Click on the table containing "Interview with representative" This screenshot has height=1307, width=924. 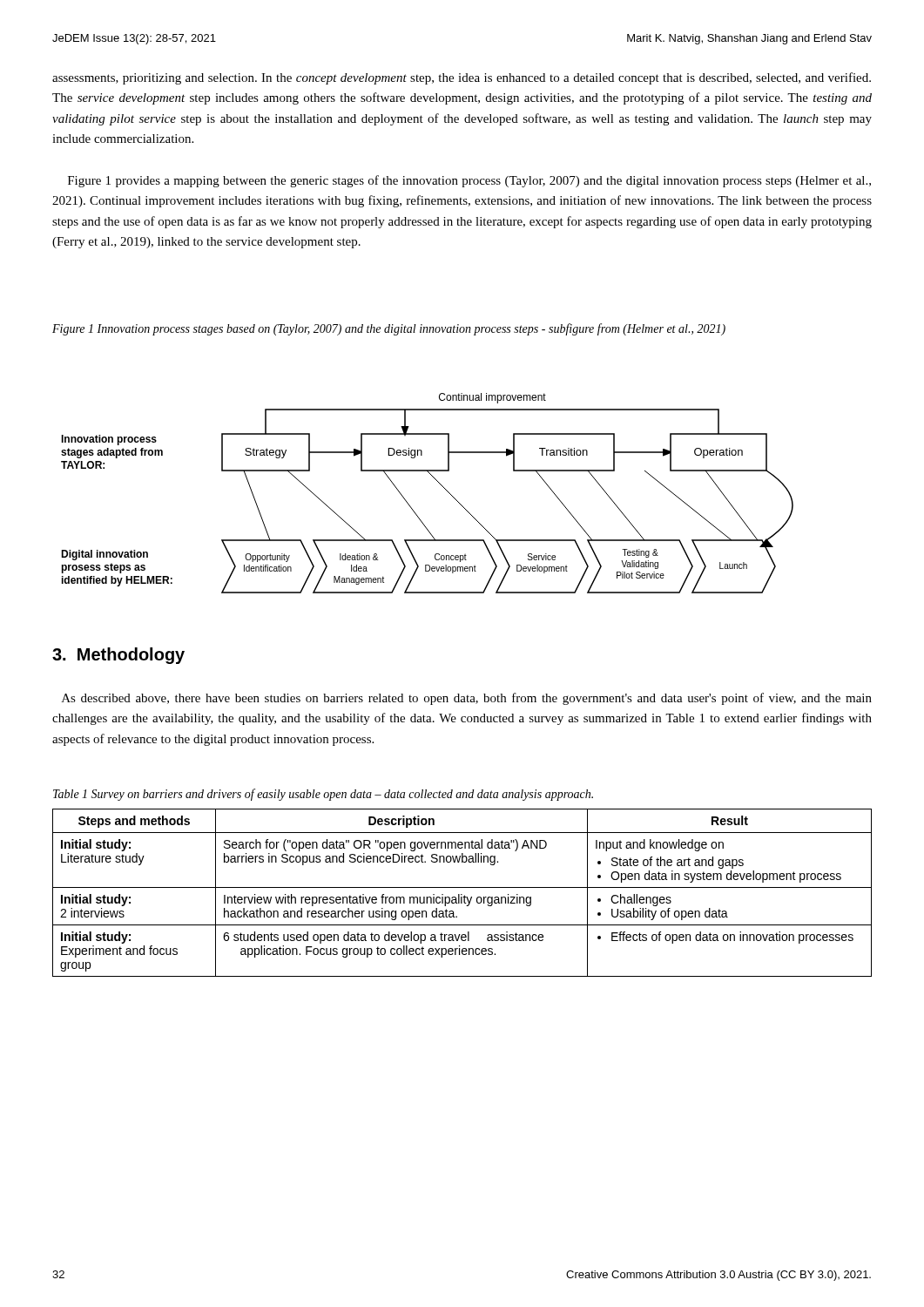pyautogui.click(x=462, y=893)
